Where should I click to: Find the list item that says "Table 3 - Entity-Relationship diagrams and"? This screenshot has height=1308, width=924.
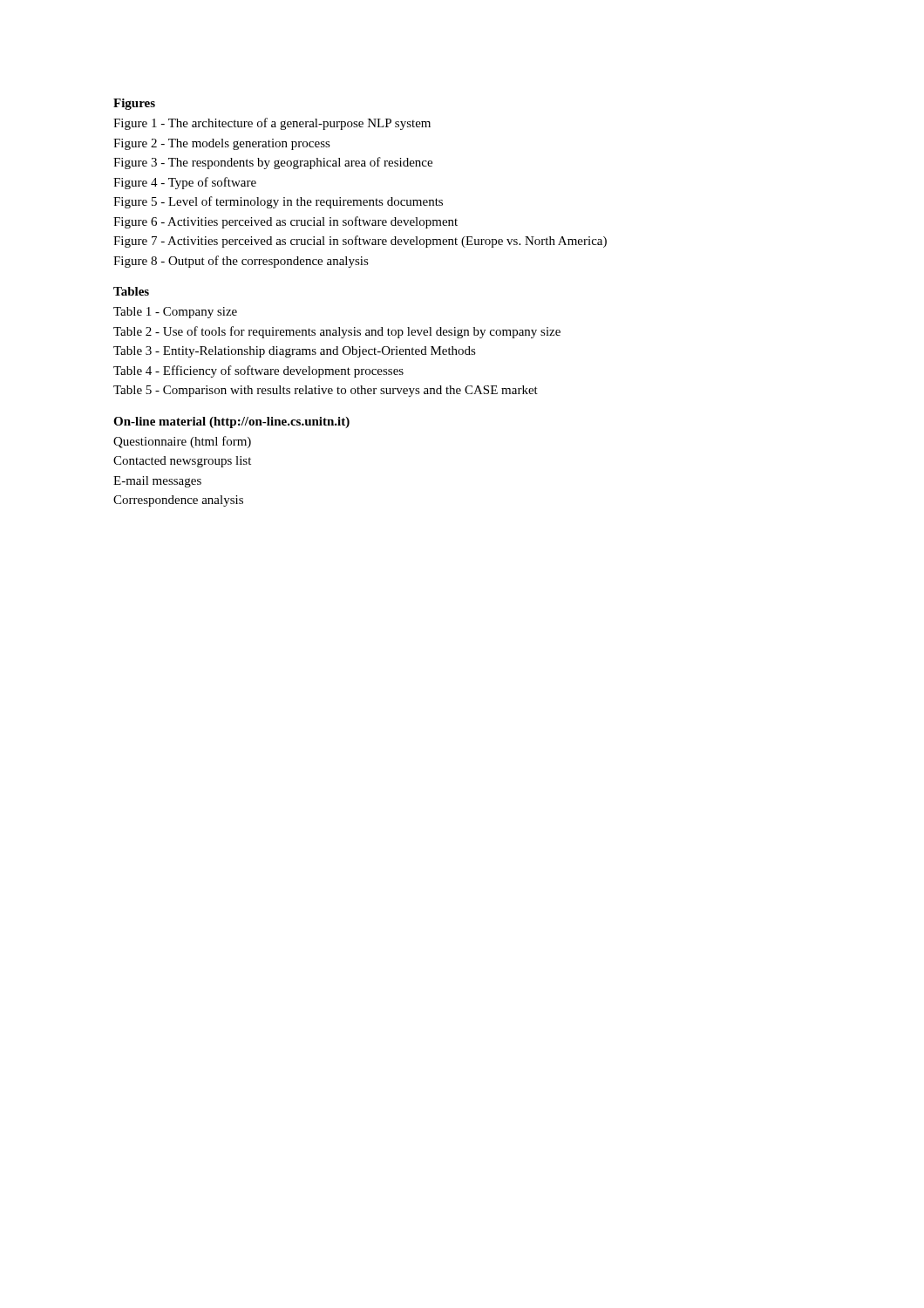pos(295,351)
